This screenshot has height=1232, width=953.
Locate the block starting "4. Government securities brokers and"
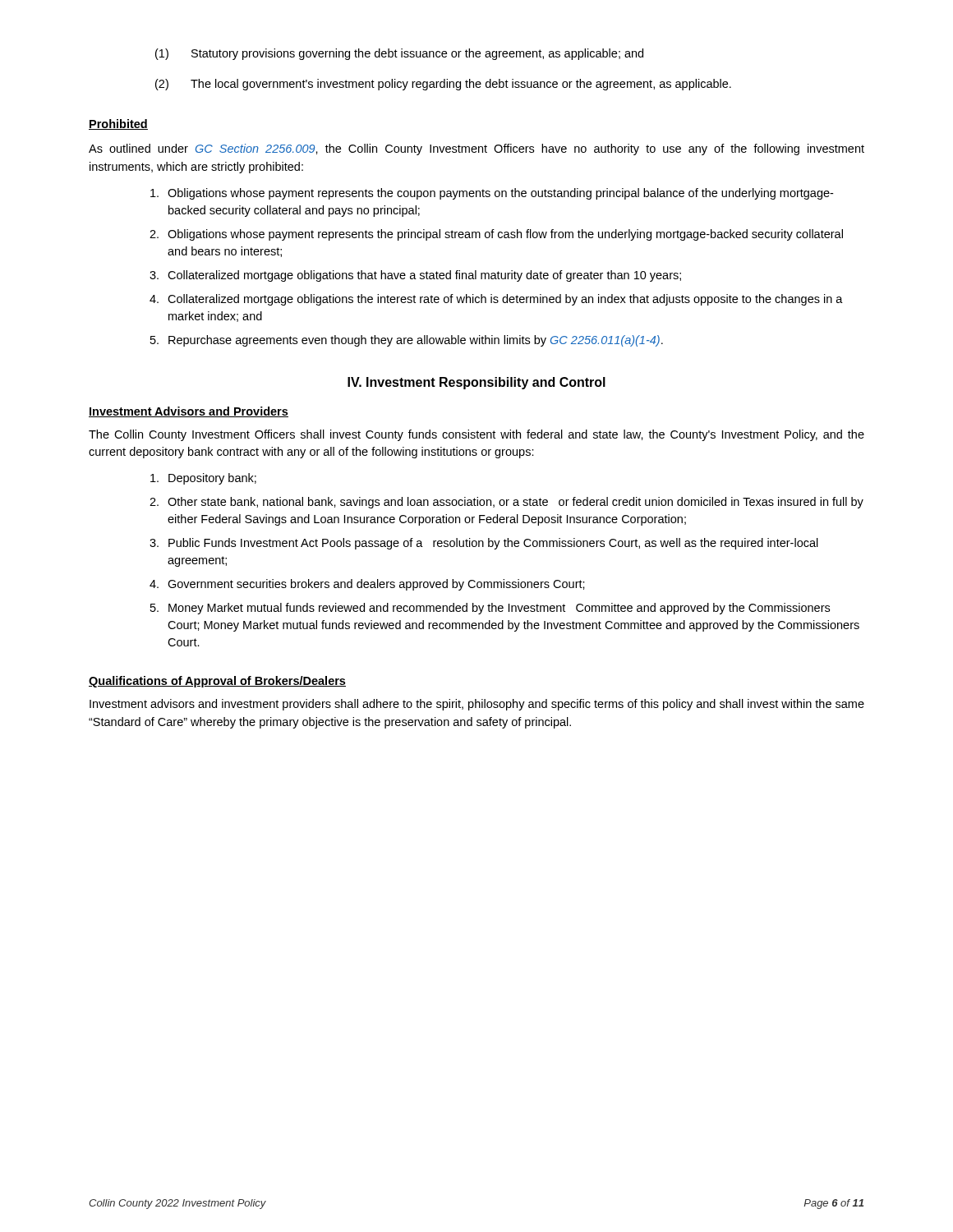click(496, 585)
